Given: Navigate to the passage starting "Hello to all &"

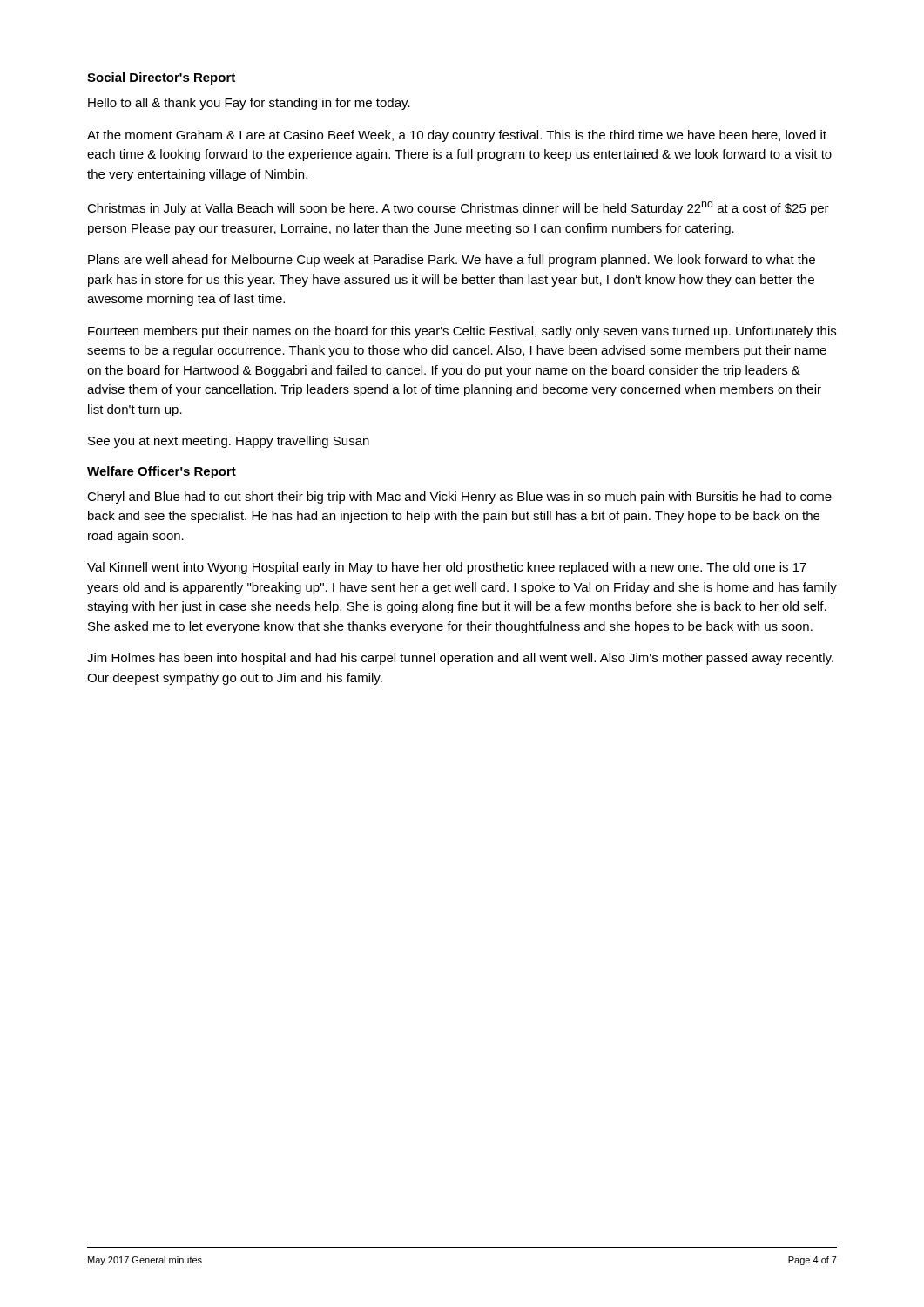Looking at the screenshot, I should [x=249, y=102].
